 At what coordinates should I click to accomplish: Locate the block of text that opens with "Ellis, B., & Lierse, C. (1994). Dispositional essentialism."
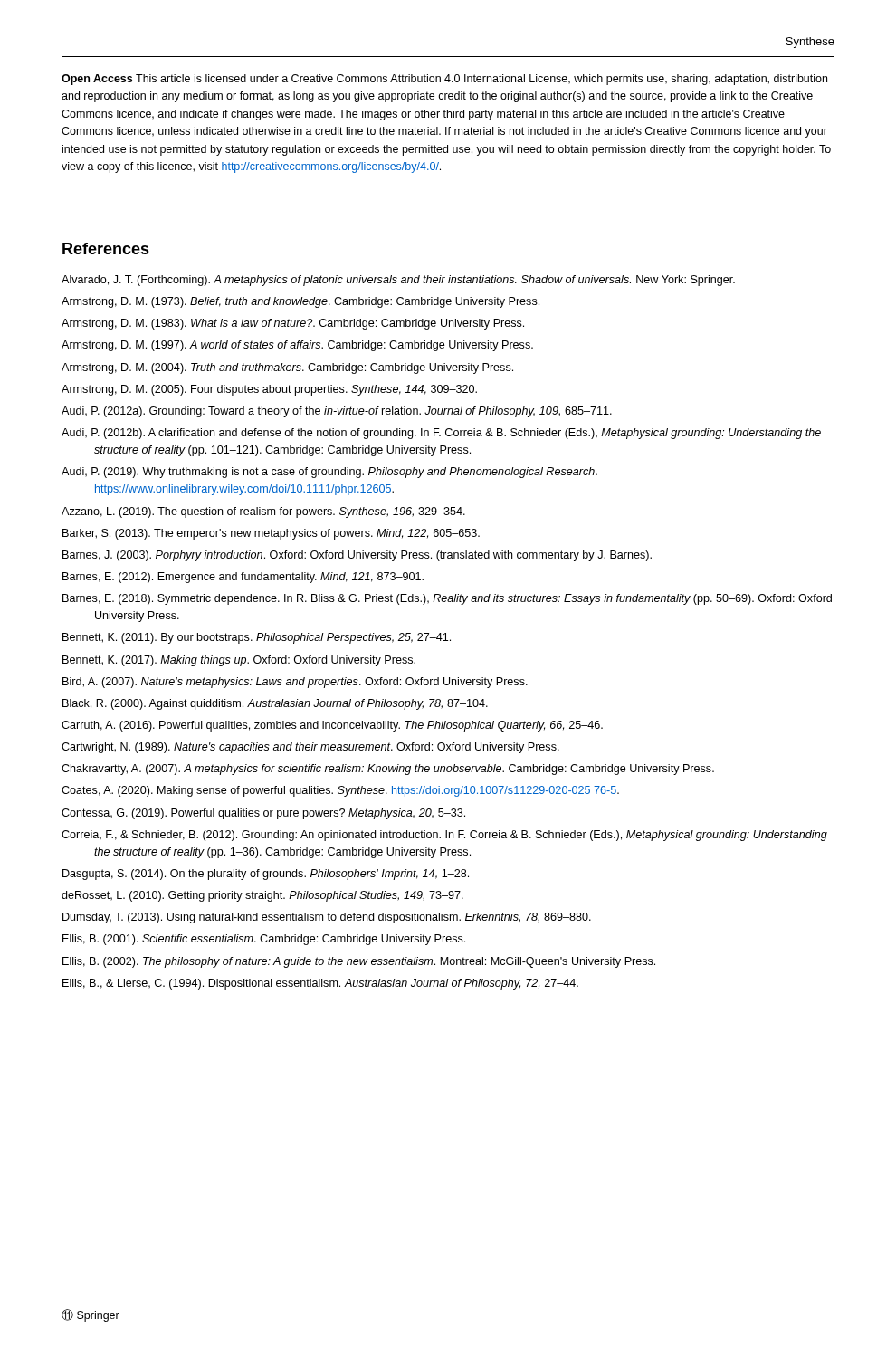click(320, 983)
